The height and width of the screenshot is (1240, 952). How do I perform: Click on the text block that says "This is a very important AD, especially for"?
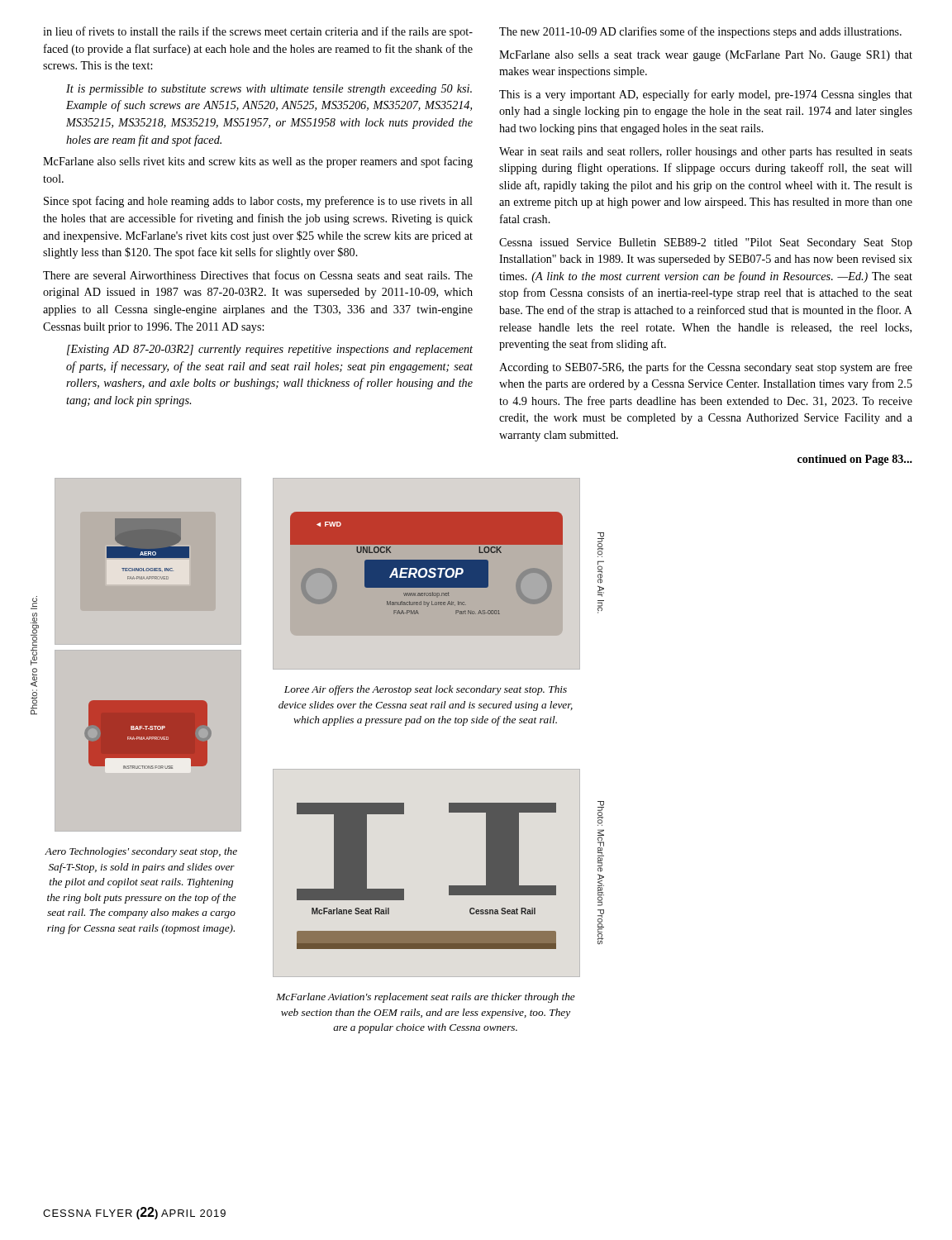[x=706, y=111]
